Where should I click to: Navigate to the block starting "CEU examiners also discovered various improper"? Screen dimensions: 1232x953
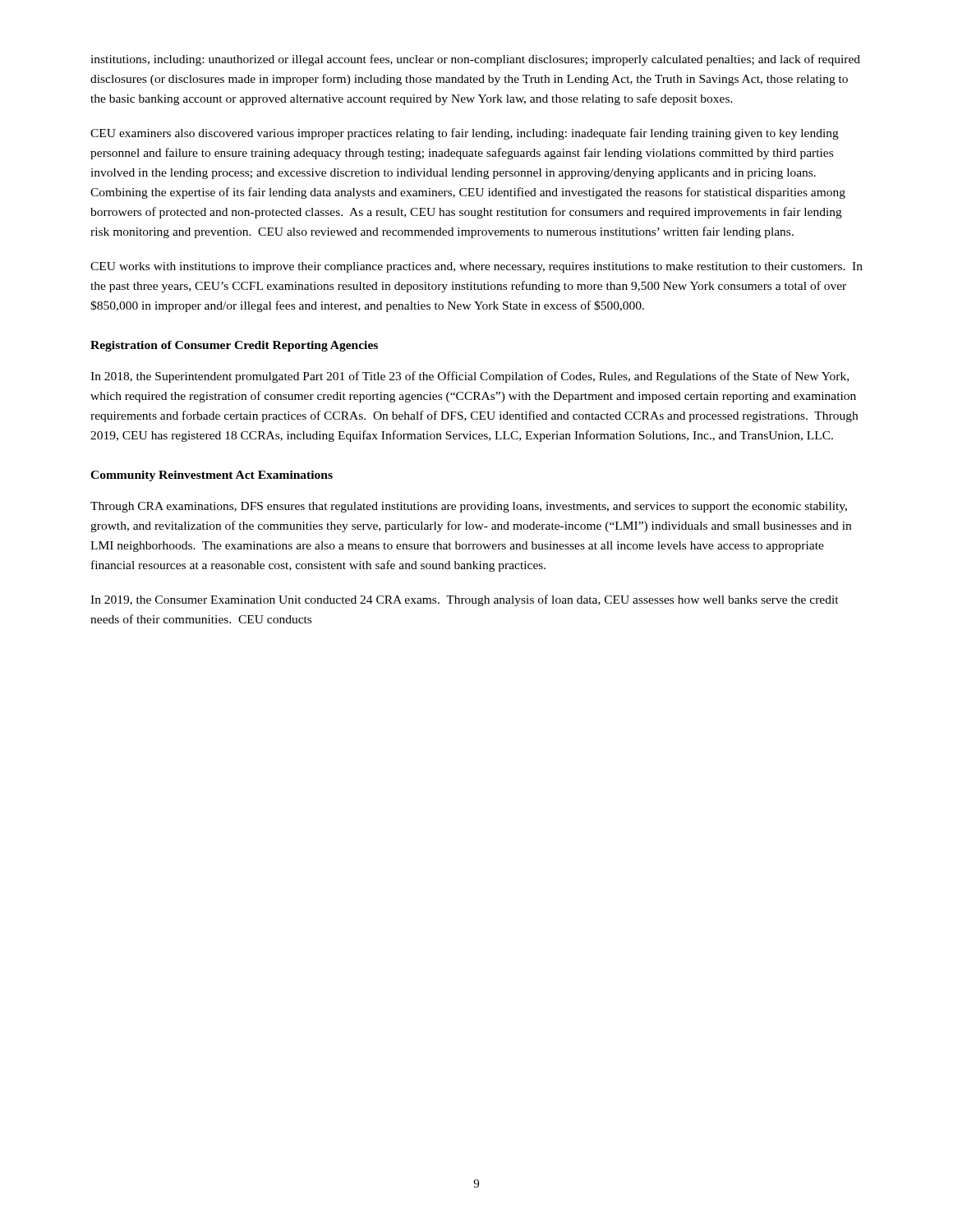pyautogui.click(x=468, y=182)
